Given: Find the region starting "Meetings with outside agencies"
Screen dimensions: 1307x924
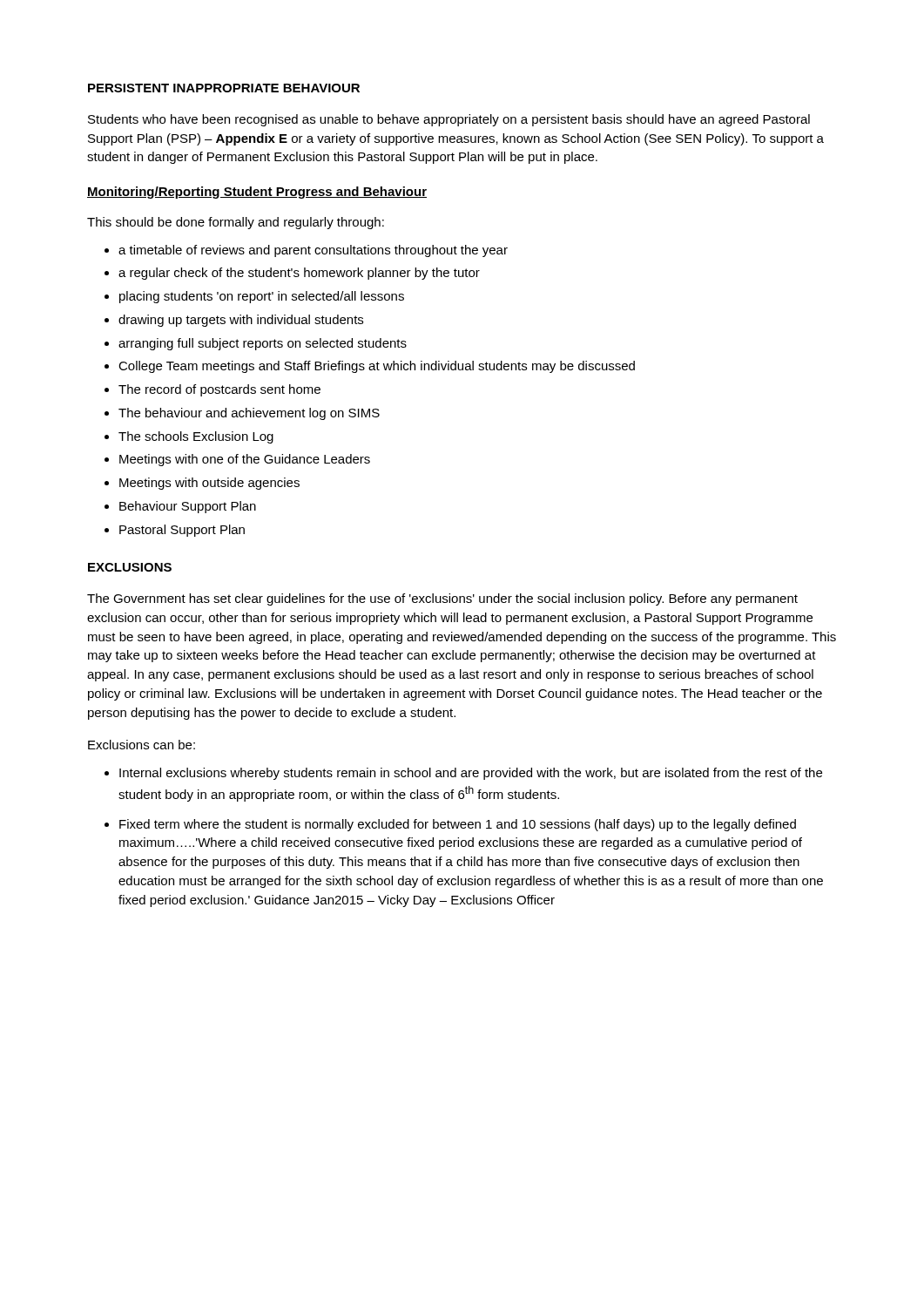Looking at the screenshot, I should click(x=209, y=482).
